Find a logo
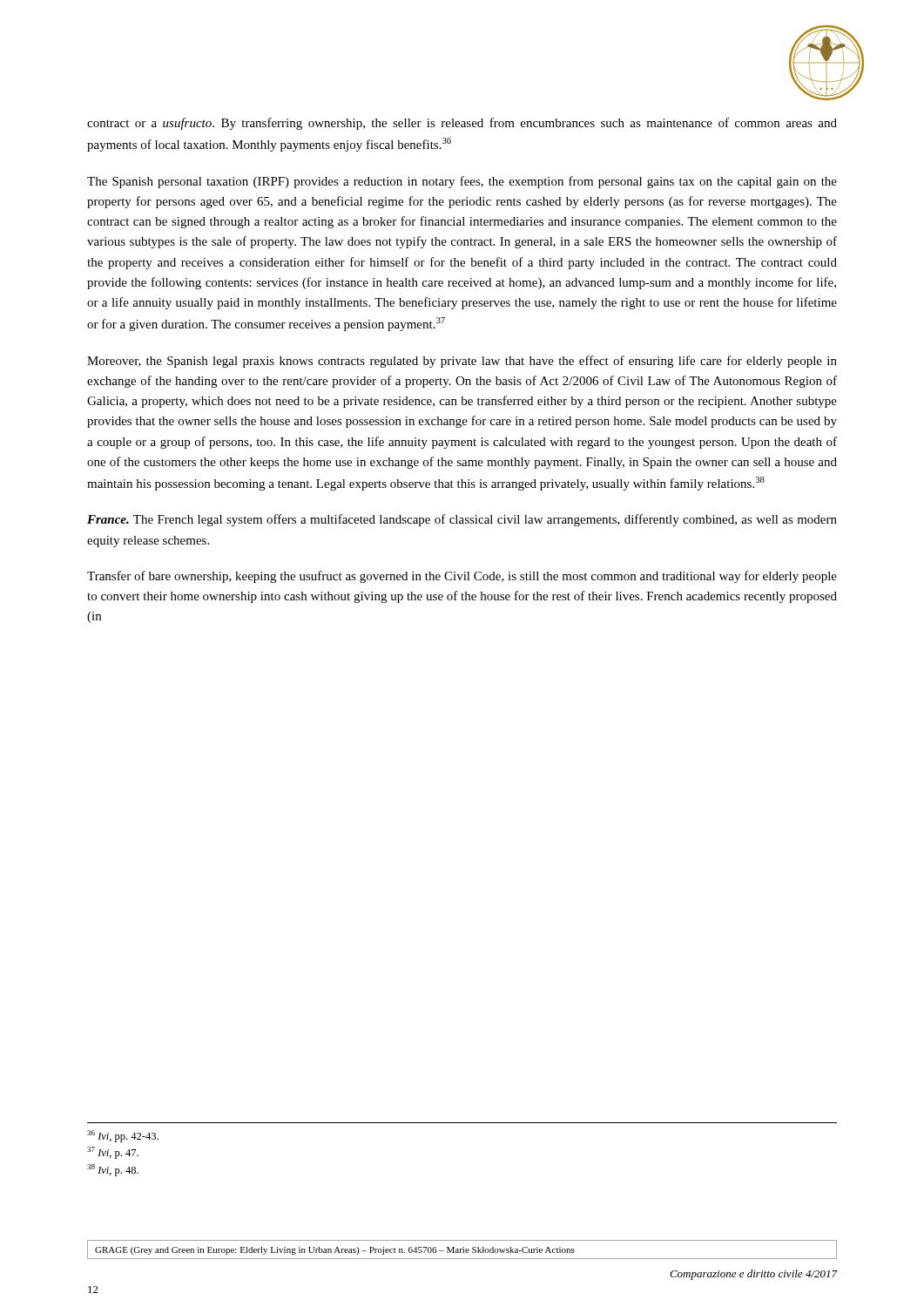 [x=826, y=63]
